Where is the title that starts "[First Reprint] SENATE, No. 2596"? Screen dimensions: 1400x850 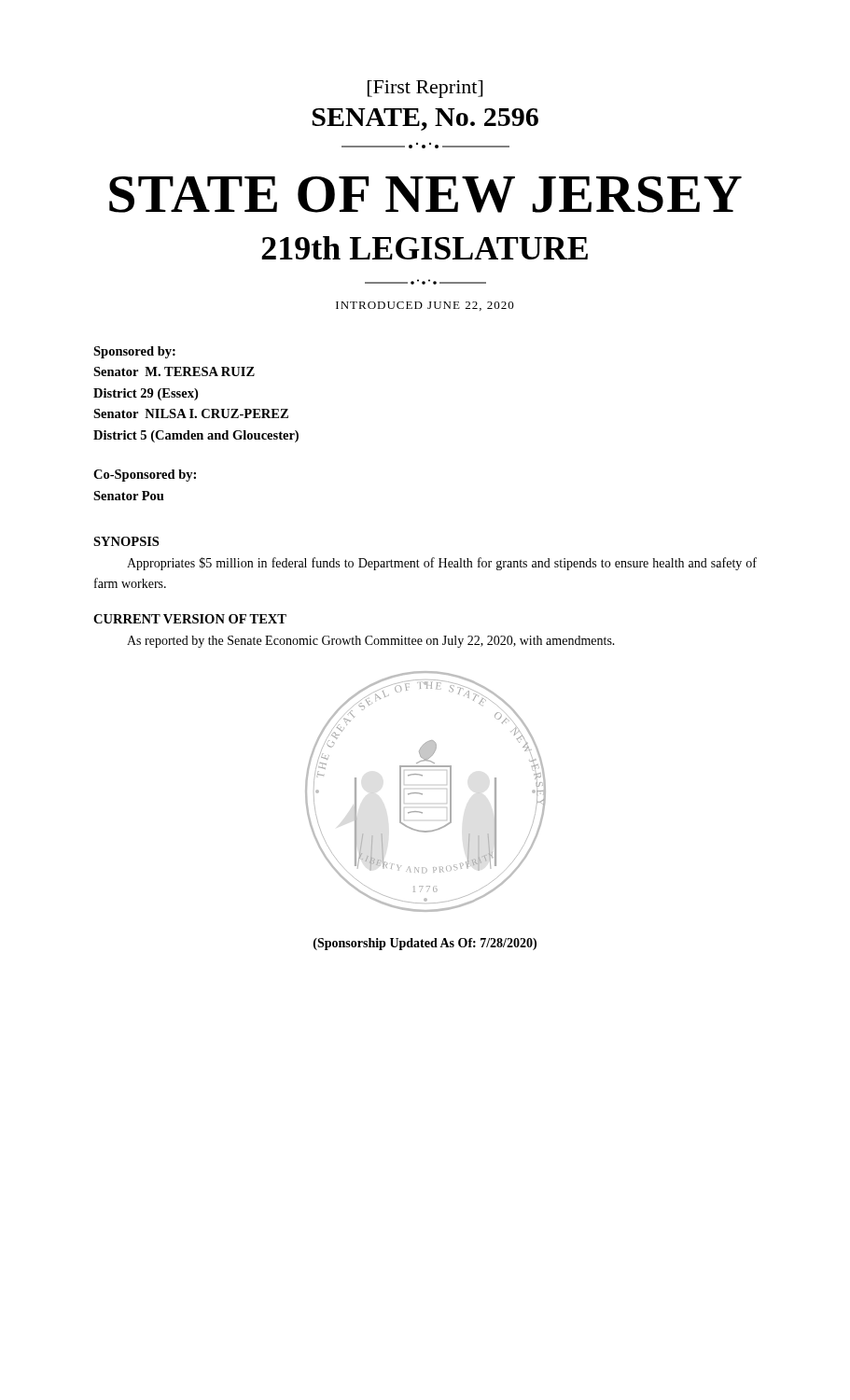tap(425, 194)
